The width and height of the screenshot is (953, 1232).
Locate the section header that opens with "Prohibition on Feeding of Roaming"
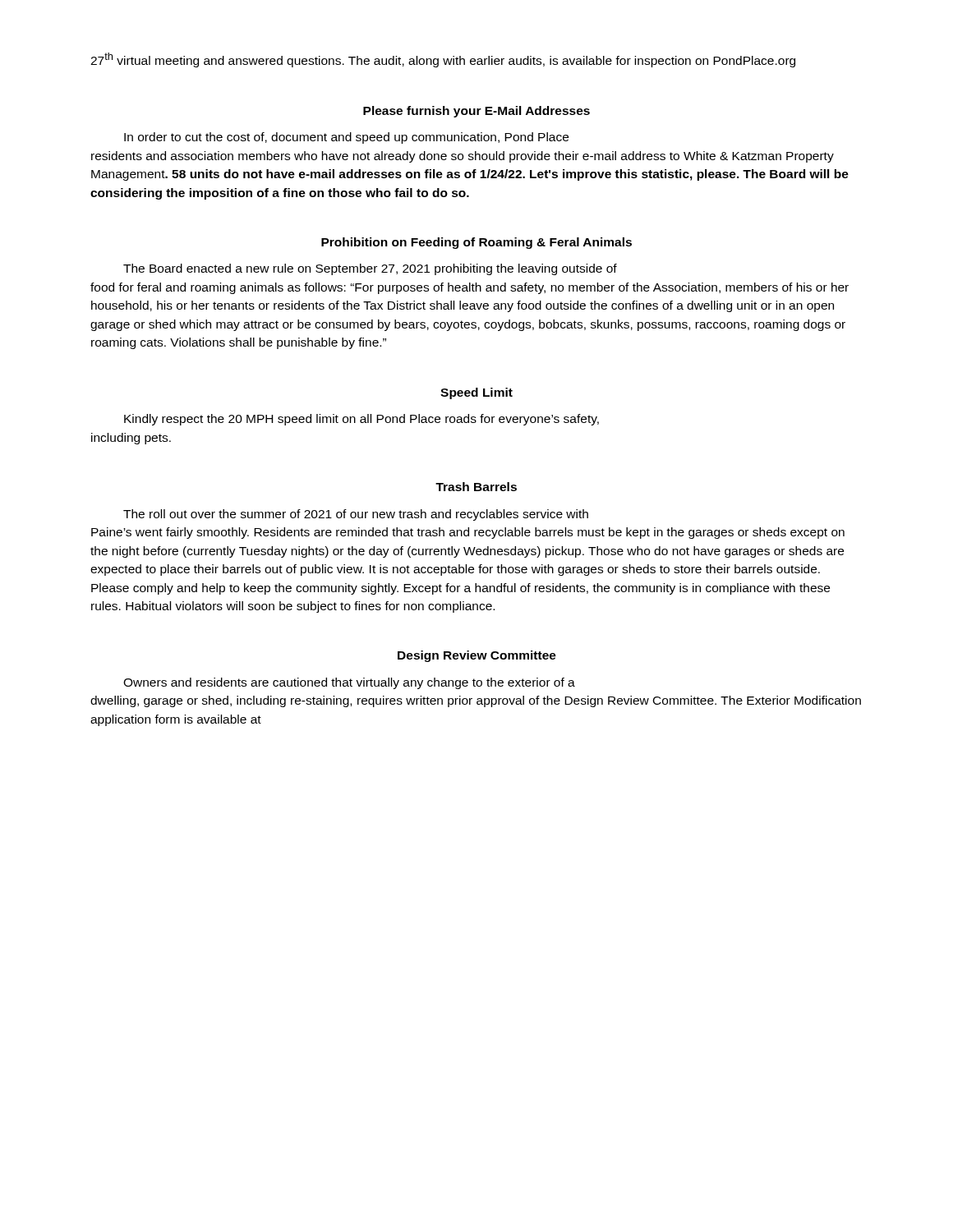coord(476,242)
